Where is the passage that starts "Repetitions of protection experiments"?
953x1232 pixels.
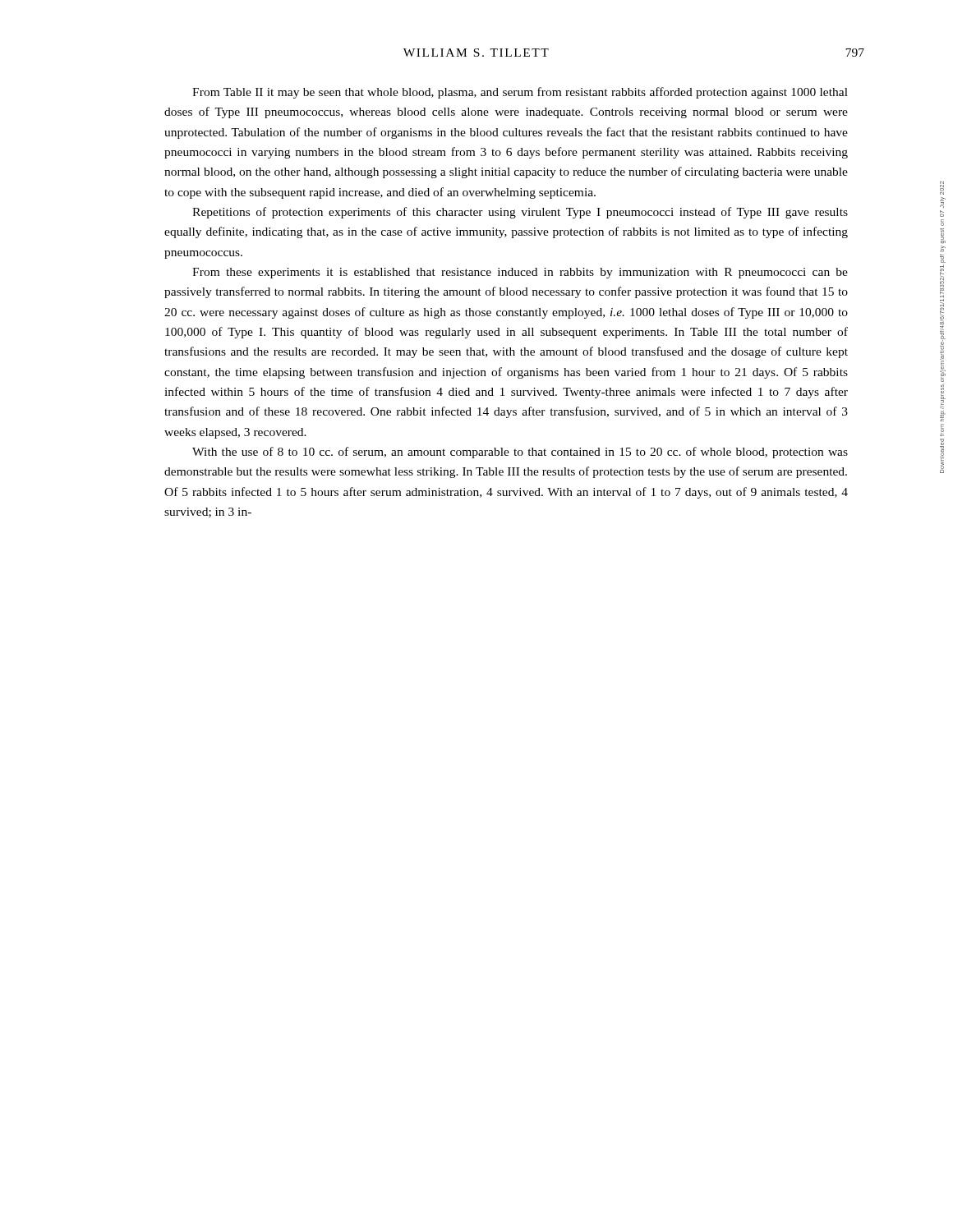tap(506, 231)
